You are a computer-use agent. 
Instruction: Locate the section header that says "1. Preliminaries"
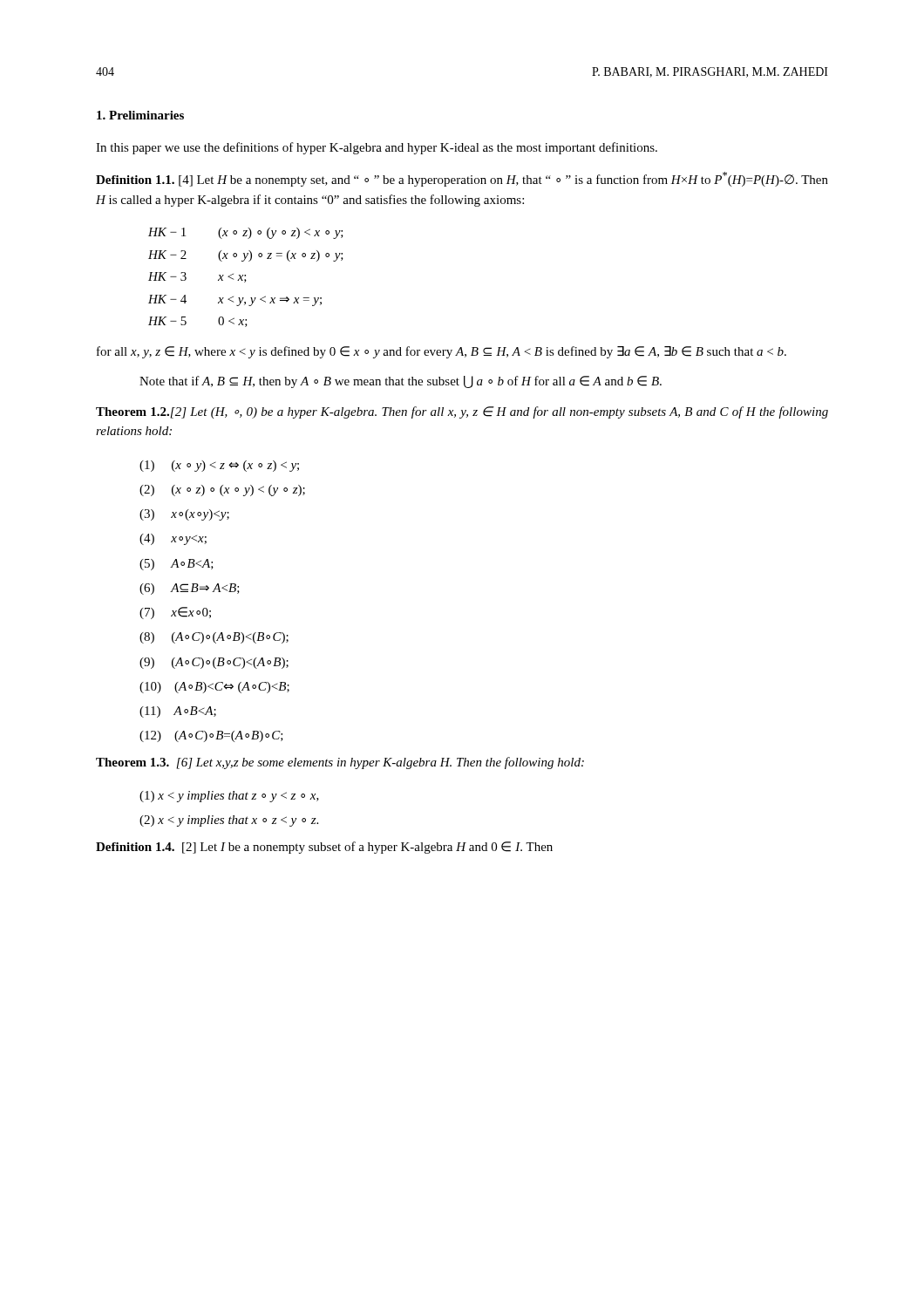[x=140, y=115]
